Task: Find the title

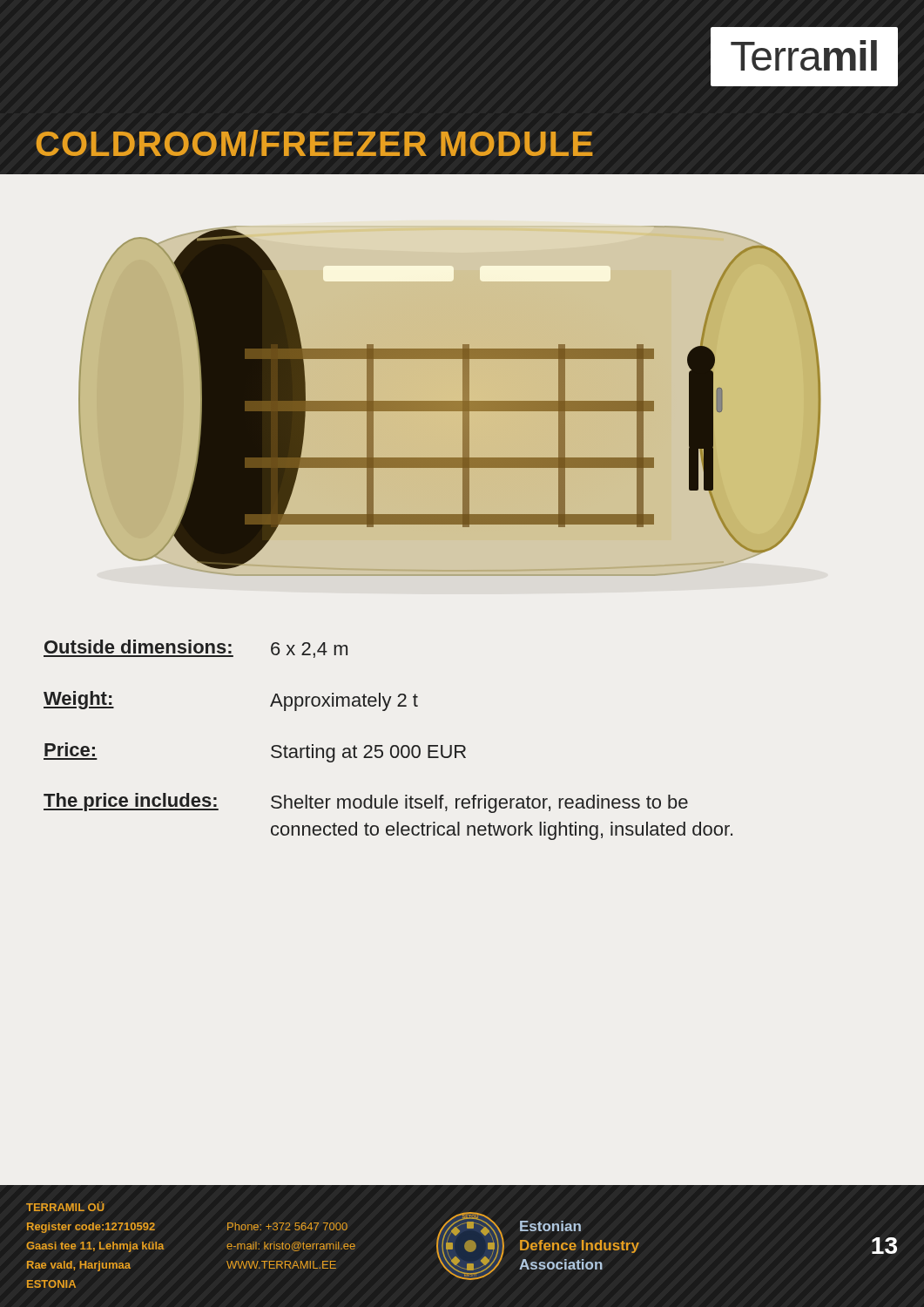Action: [x=315, y=143]
